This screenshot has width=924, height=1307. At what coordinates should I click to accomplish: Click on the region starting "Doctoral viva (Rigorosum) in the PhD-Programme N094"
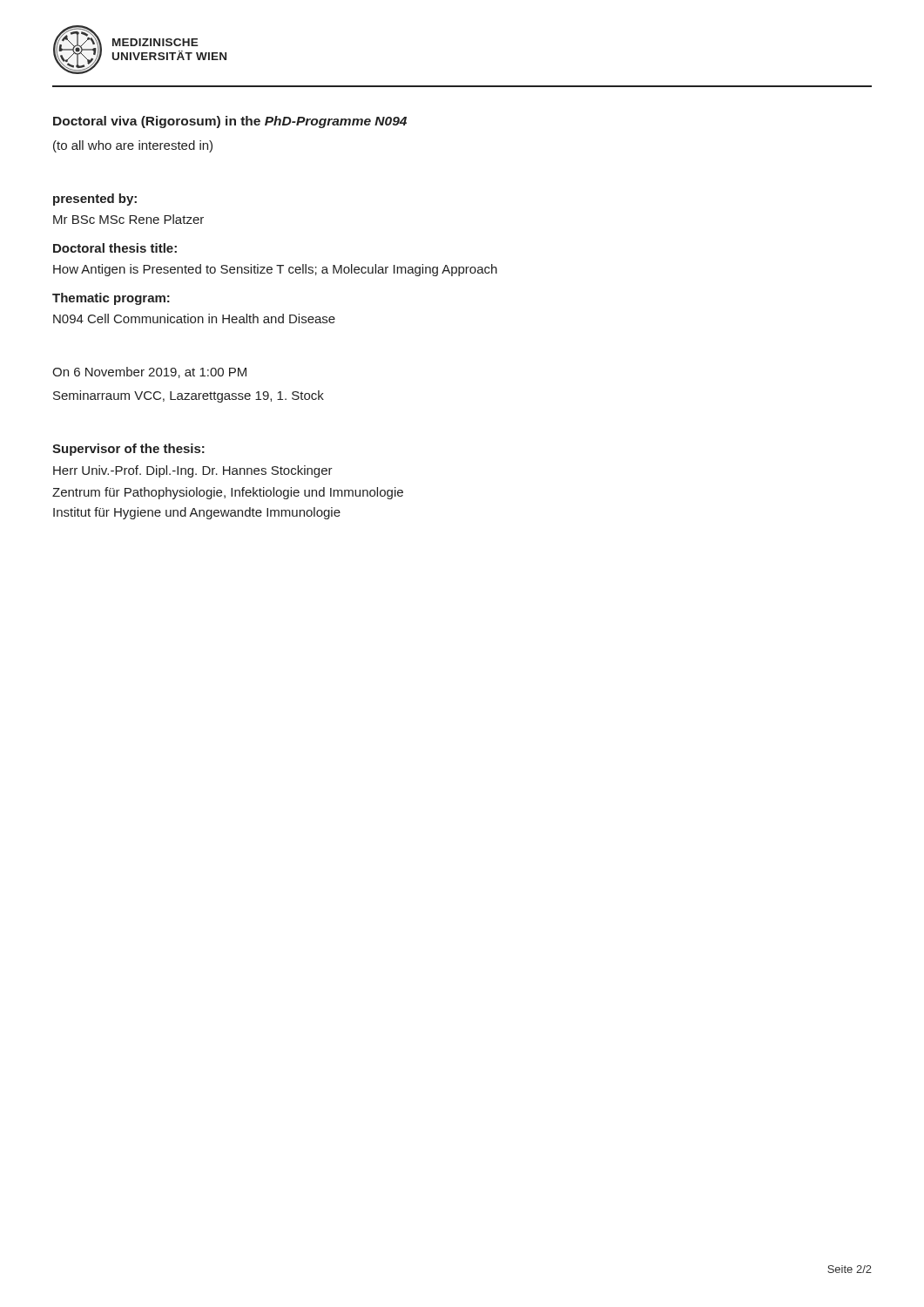tap(230, 121)
